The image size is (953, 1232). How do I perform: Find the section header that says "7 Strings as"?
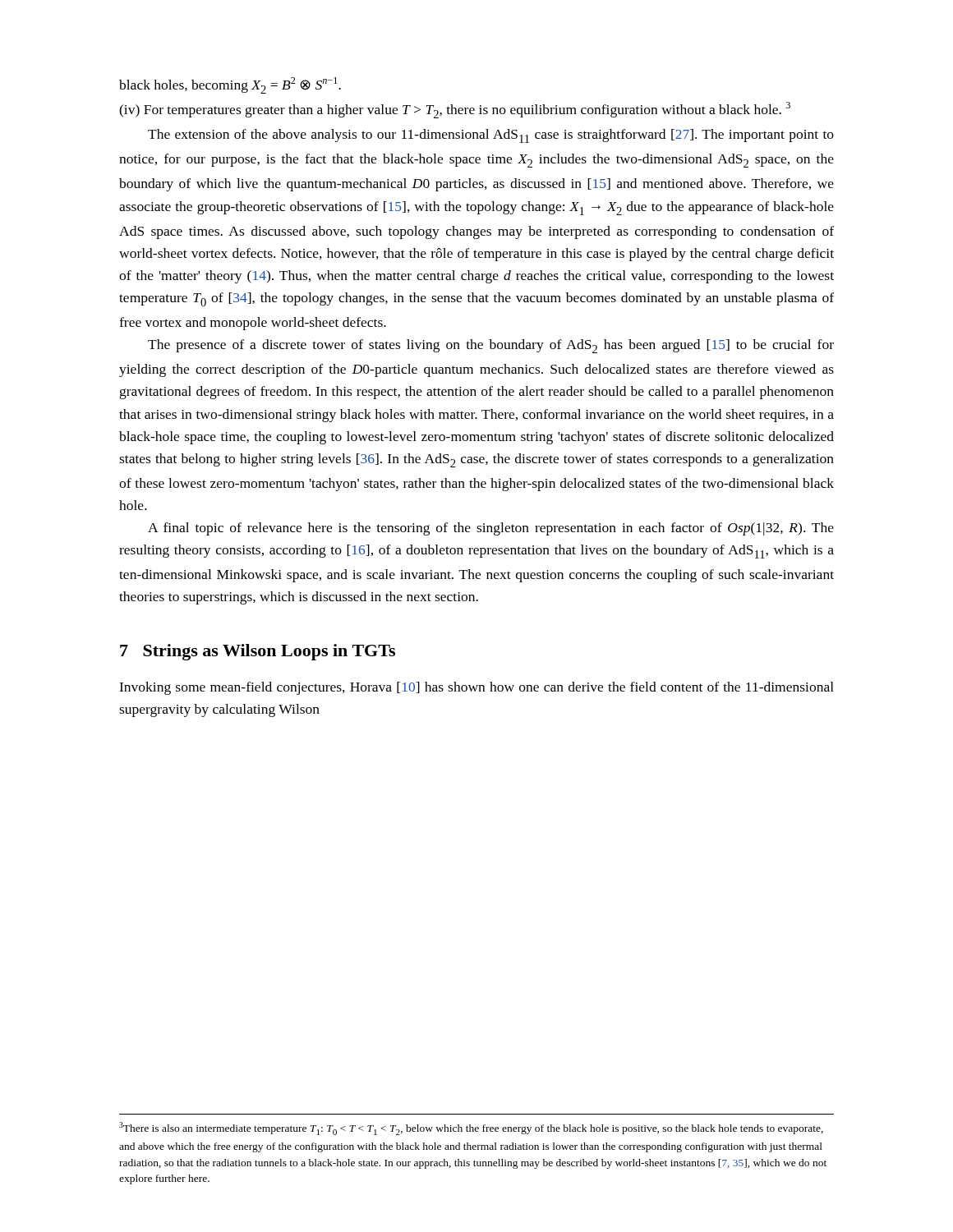pos(257,650)
